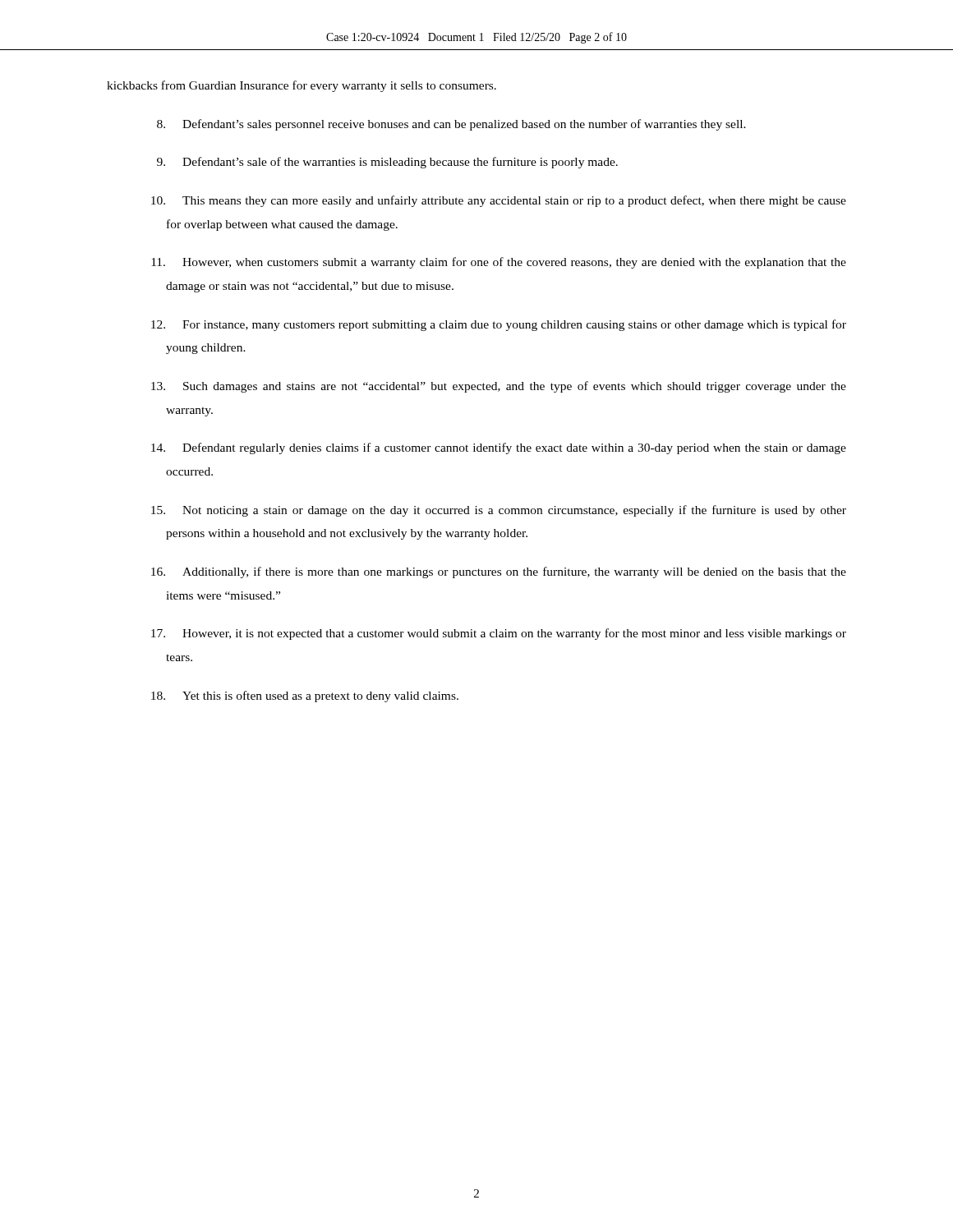
Task: Select the list item containing "9.Defendant’s sale of the warranties is misleading because"
Action: pos(377,162)
